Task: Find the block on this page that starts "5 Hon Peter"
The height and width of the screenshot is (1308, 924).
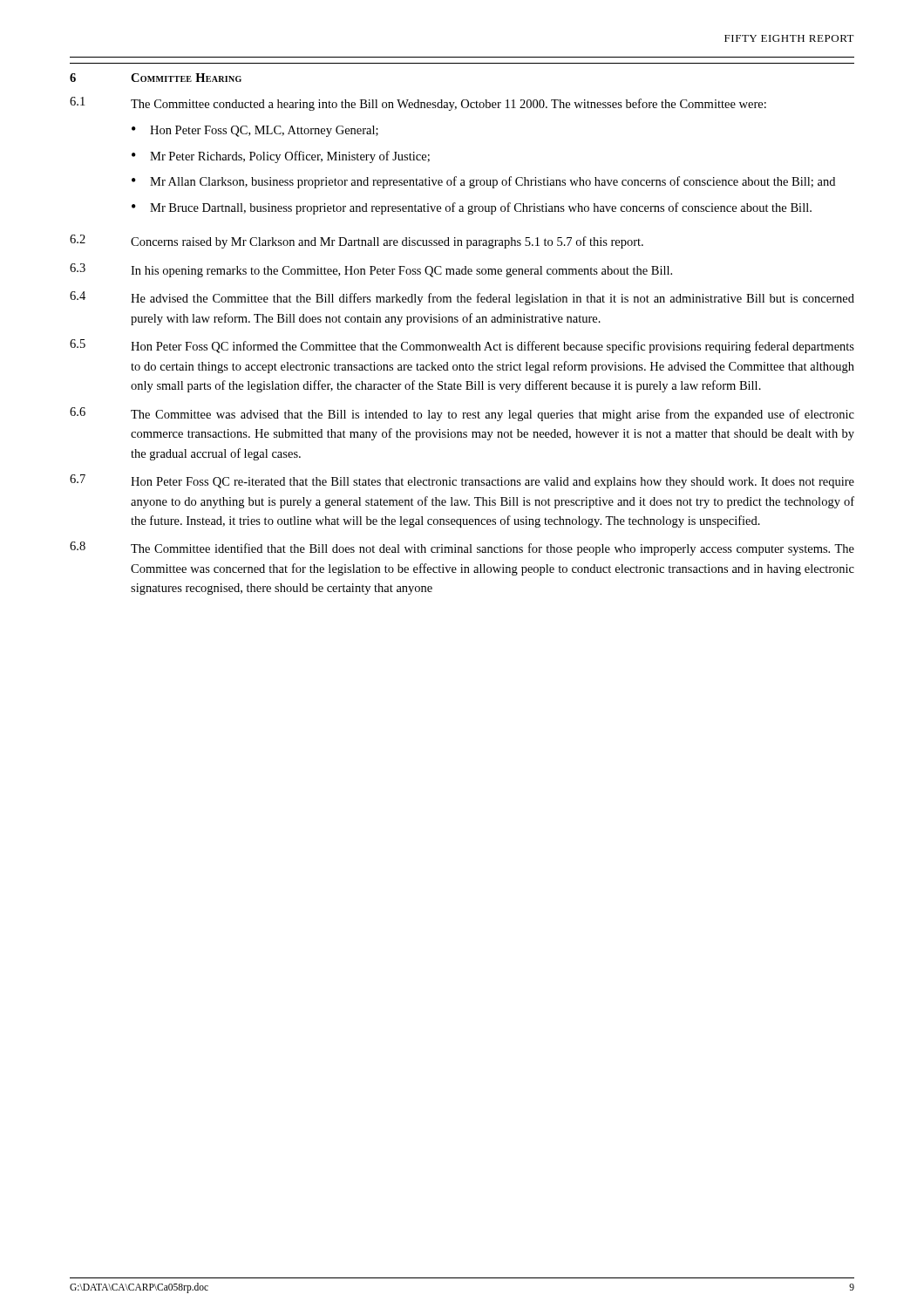Action: point(462,366)
